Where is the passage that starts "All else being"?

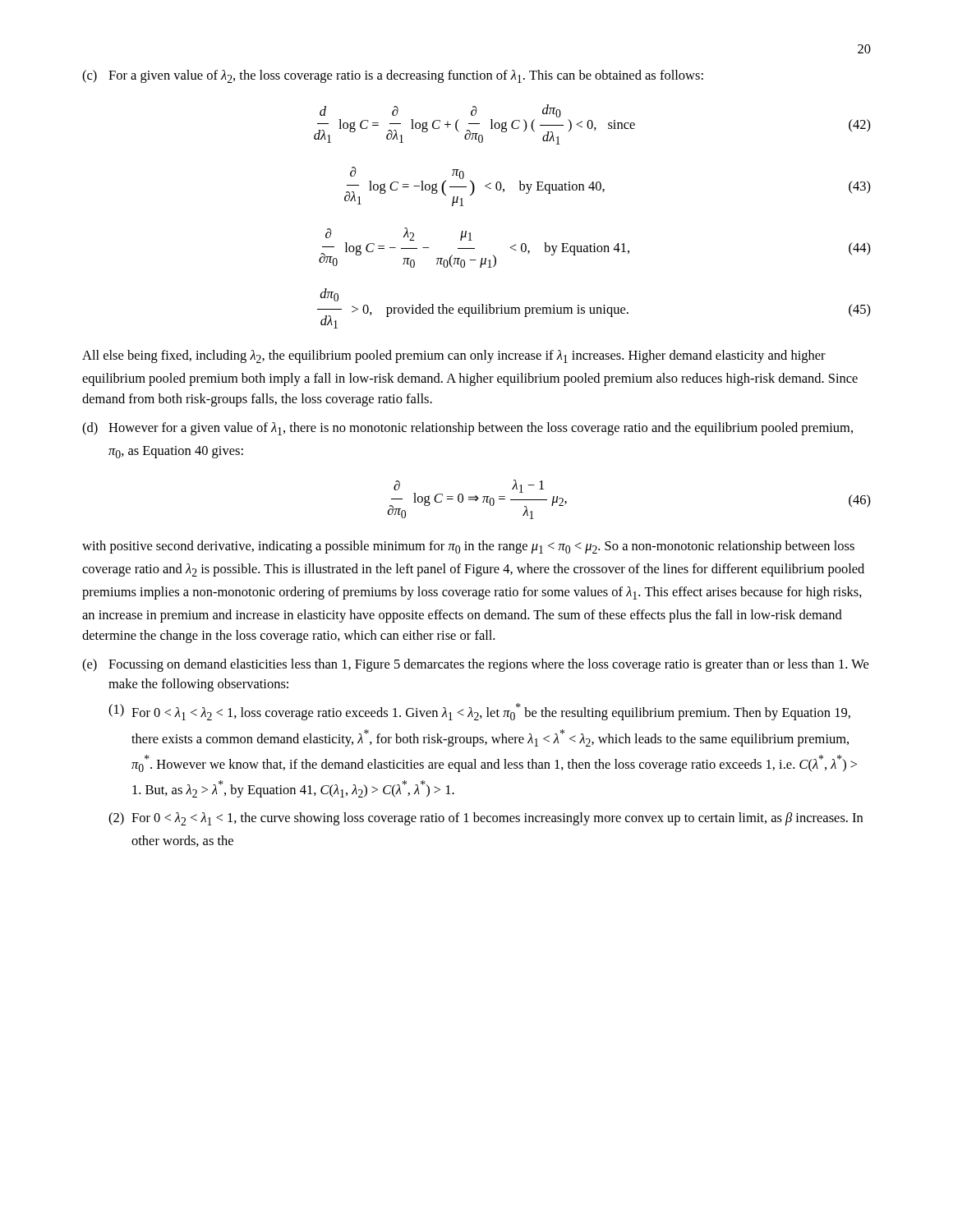click(470, 377)
